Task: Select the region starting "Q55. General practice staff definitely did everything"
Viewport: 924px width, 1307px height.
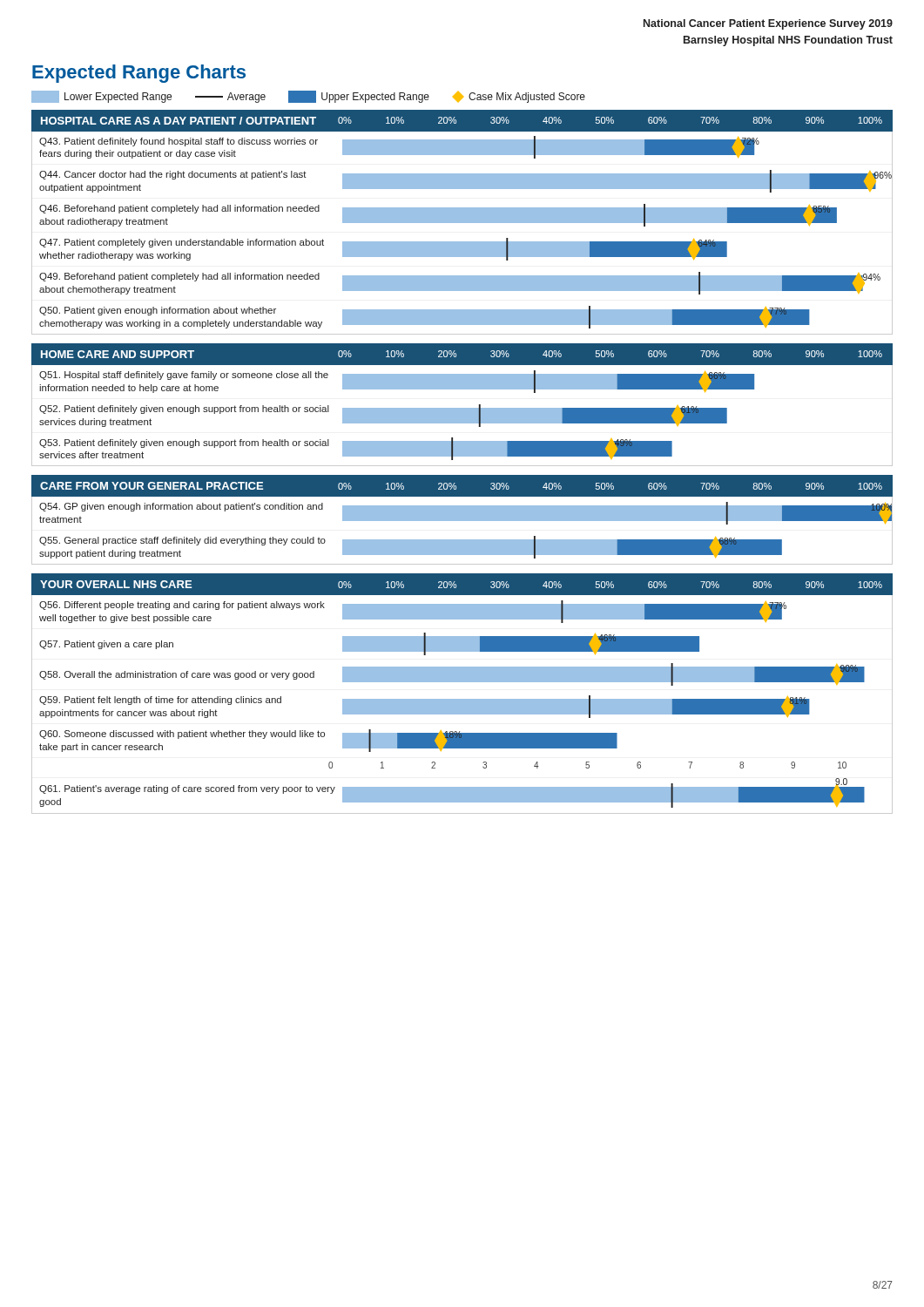Action: [462, 547]
